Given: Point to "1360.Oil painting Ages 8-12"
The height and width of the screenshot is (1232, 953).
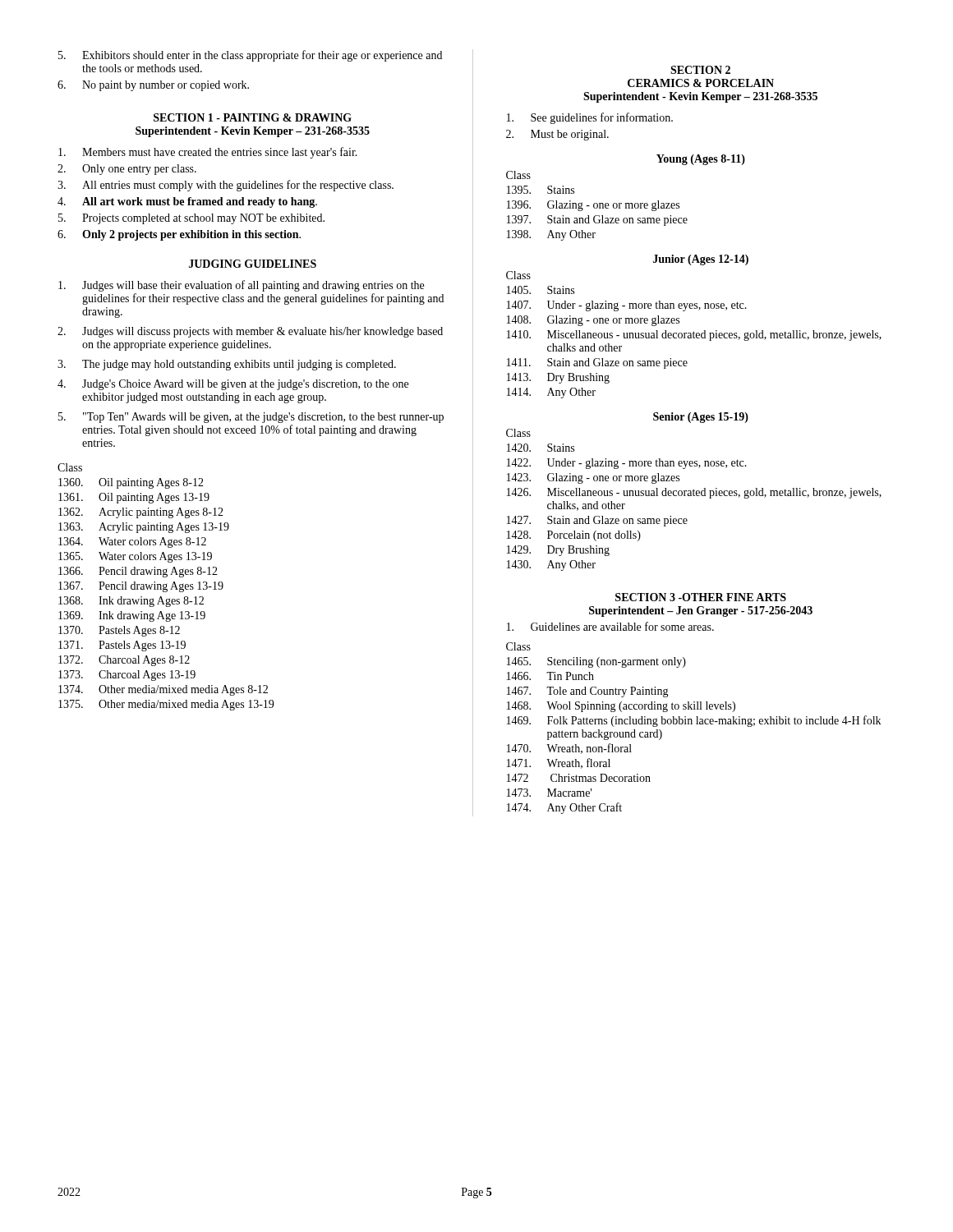Looking at the screenshot, I should click(x=131, y=483).
